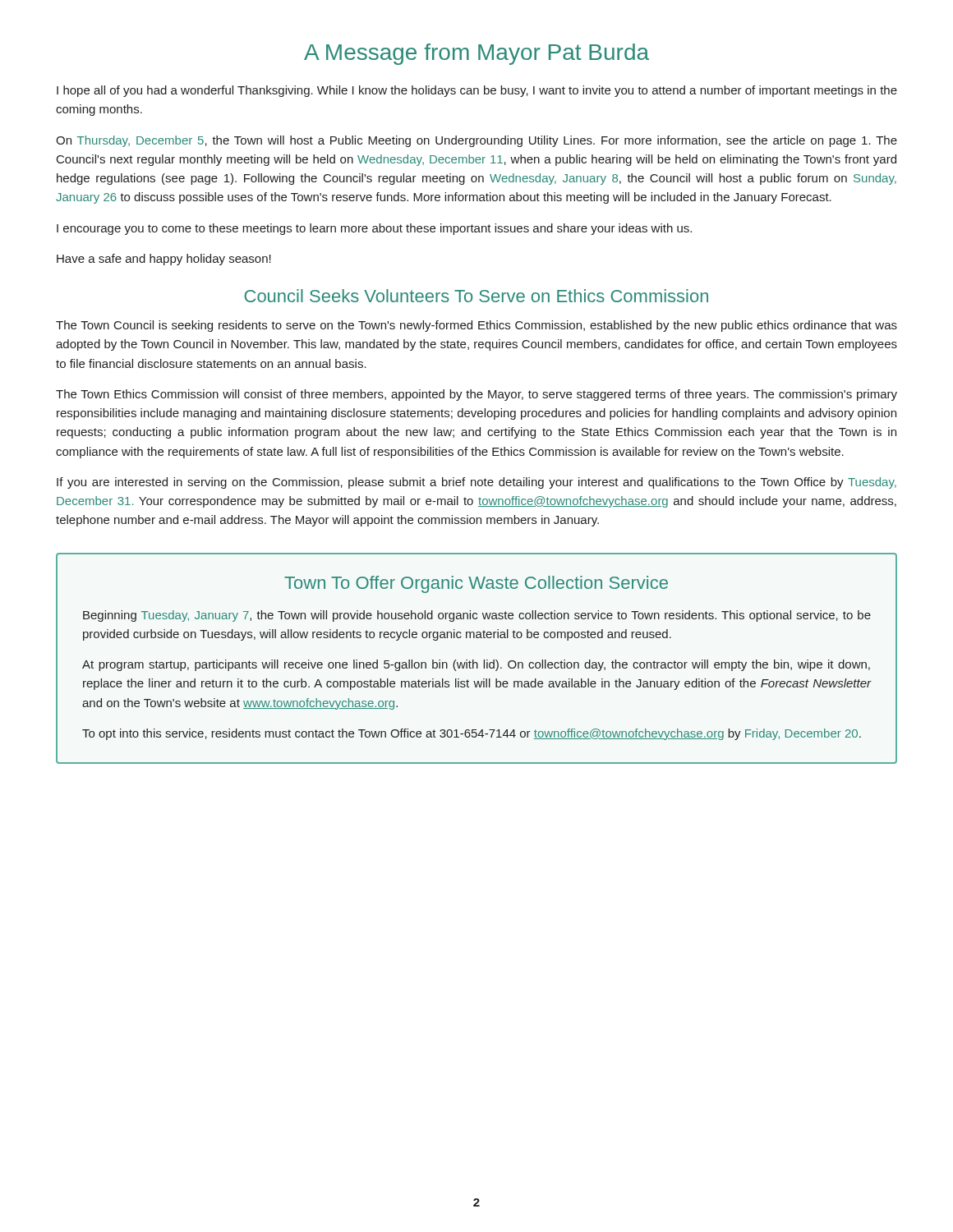The height and width of the screenshot is (1232, 953).
Task: Locate the section header containing "Council Seeks Volunteers To Serve on"
Action: pyautogui.click(x=476, y=296)
